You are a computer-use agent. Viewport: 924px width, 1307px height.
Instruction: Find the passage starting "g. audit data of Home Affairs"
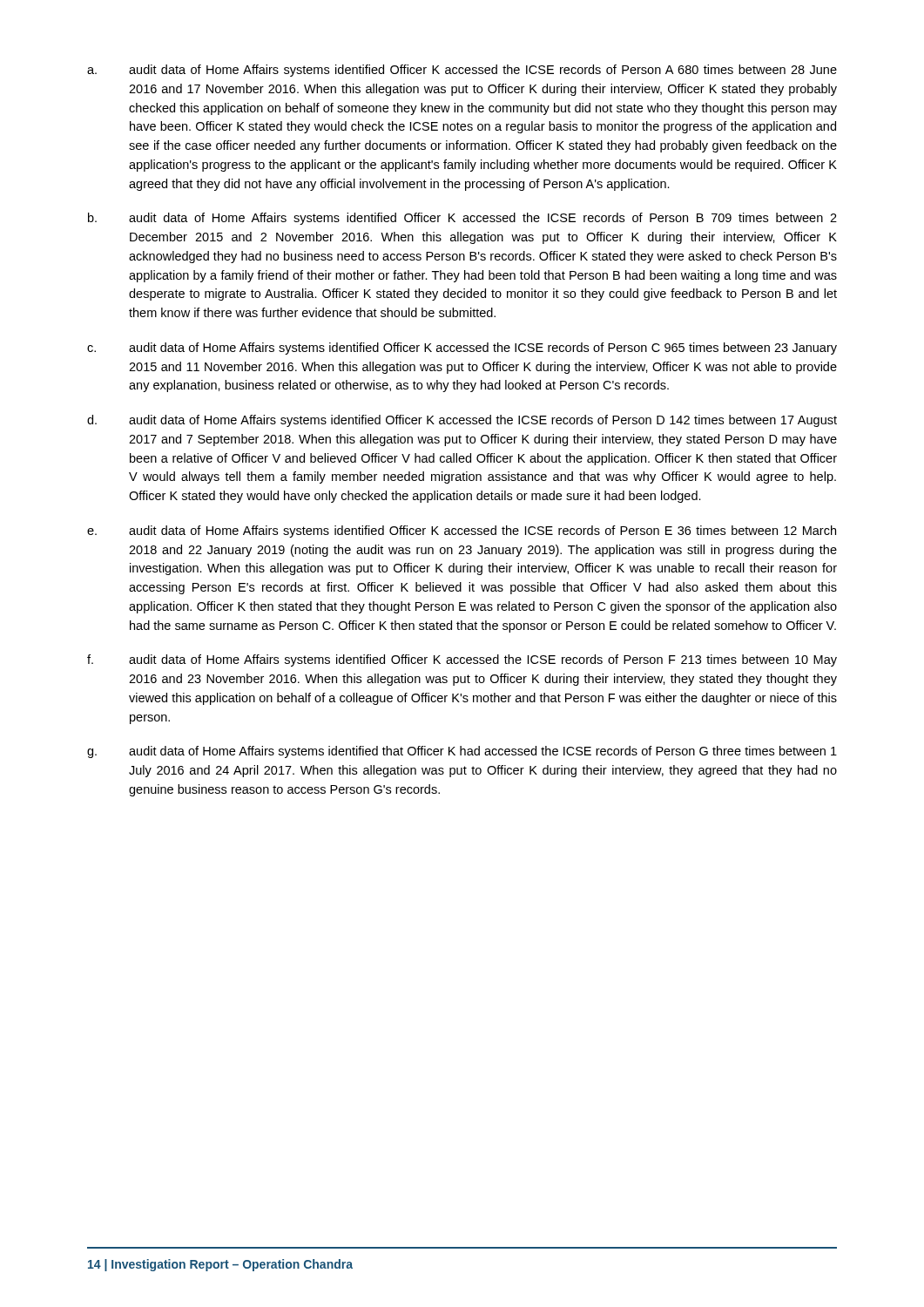(462, 771)
